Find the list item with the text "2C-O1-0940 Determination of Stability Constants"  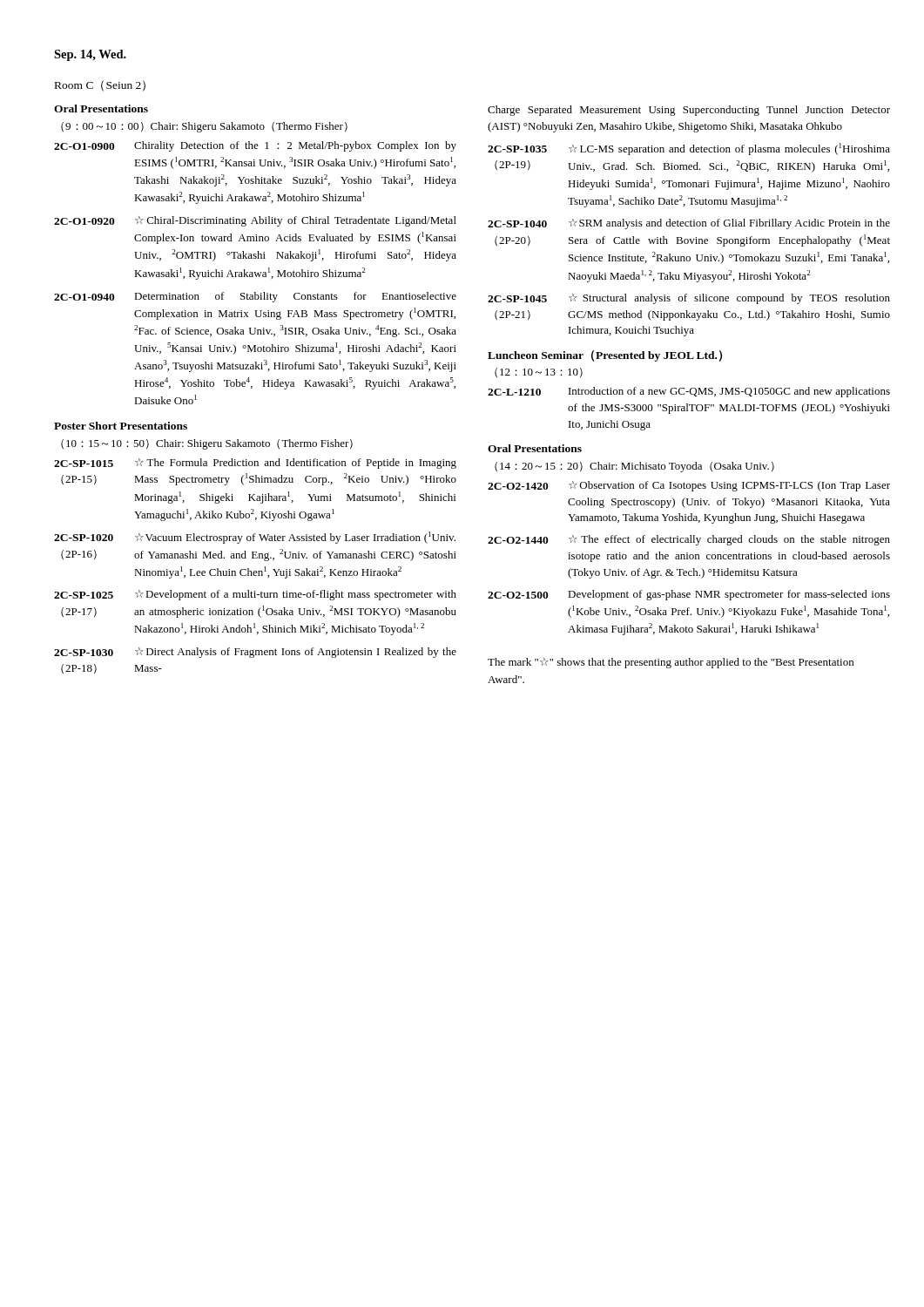(255, 349)
